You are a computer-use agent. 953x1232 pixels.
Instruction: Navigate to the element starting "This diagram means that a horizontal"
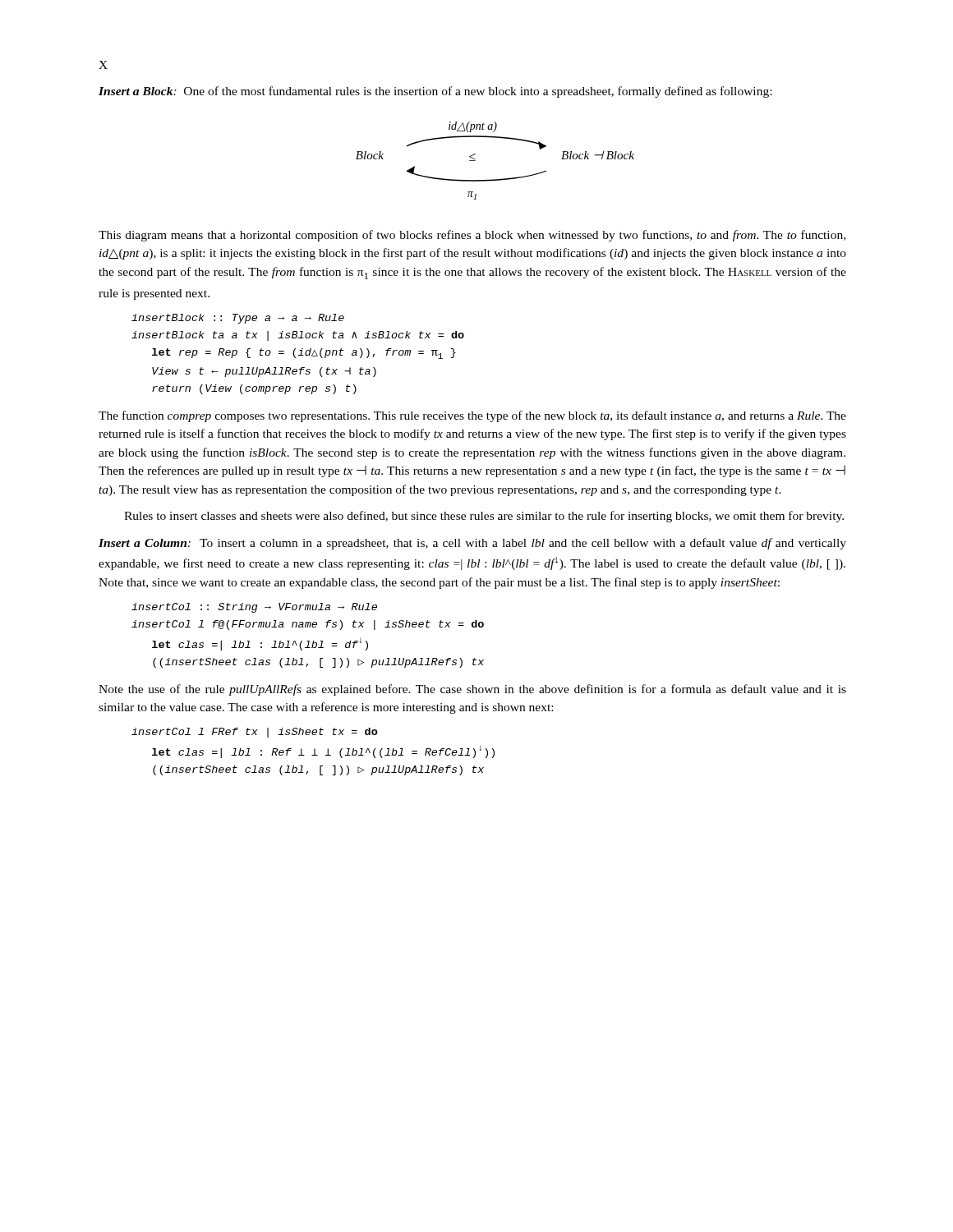[x=472, y=263]
